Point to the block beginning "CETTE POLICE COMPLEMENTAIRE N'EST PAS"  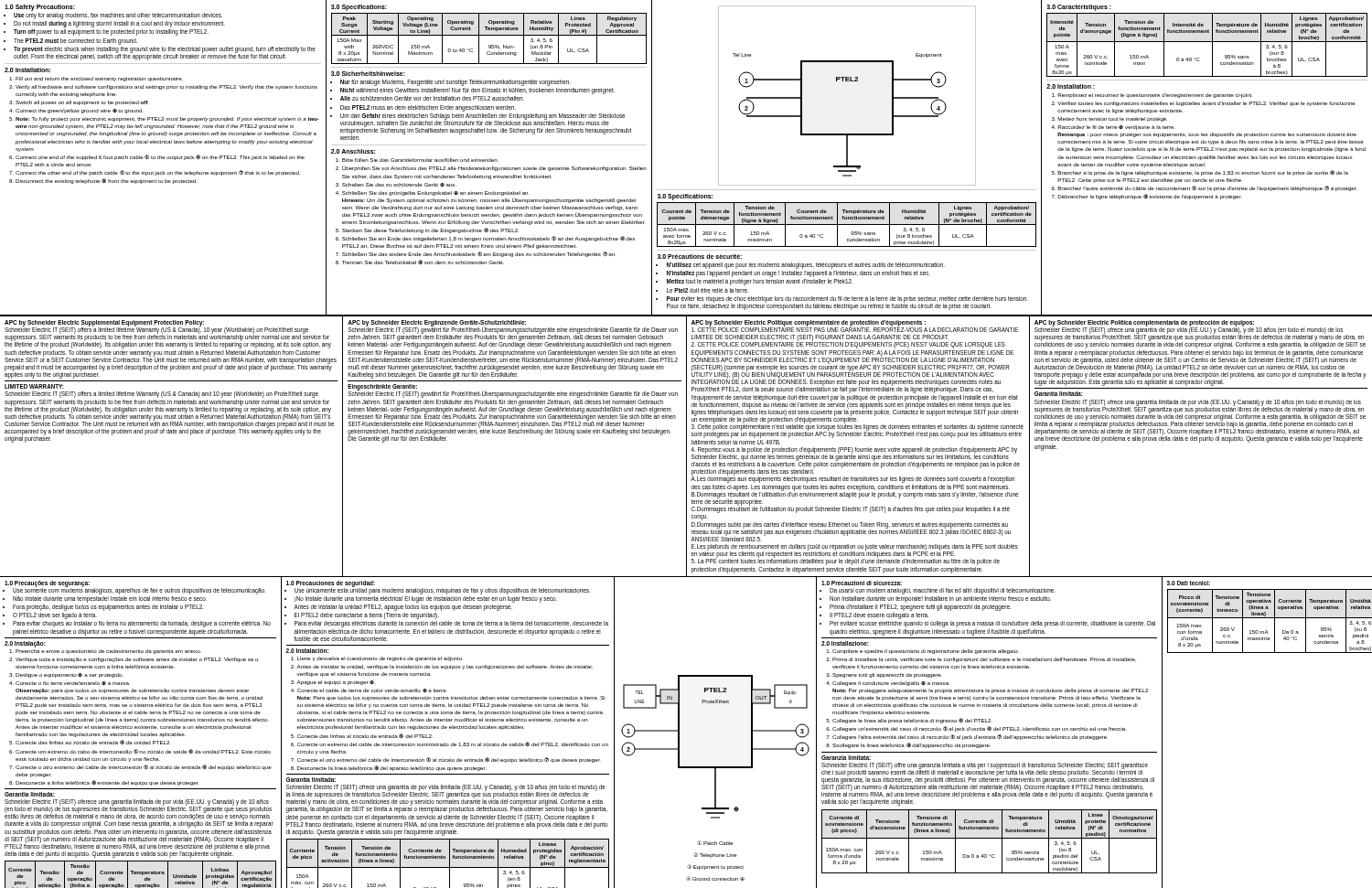coord(858,450)
